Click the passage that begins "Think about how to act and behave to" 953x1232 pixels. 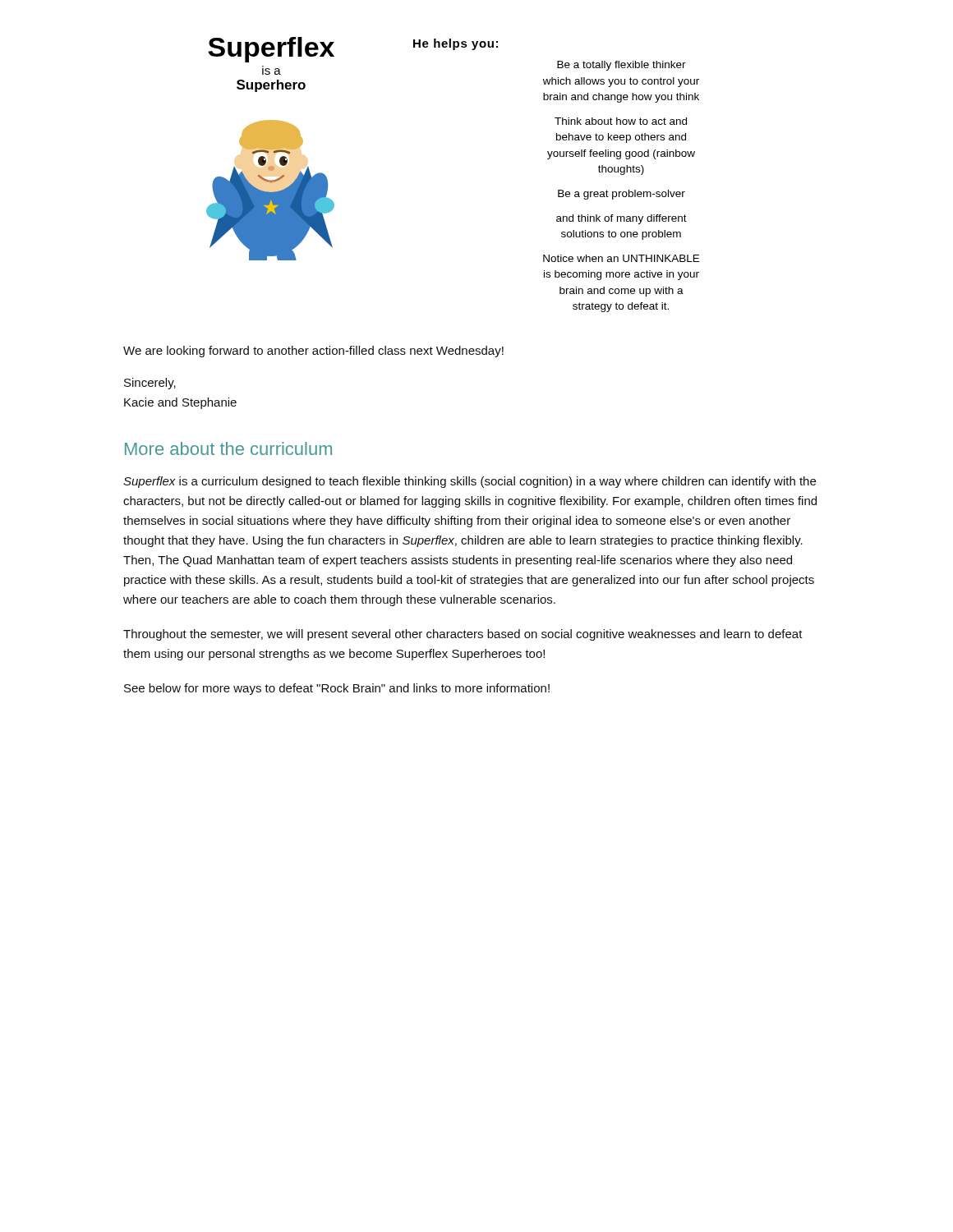point(621,145)
